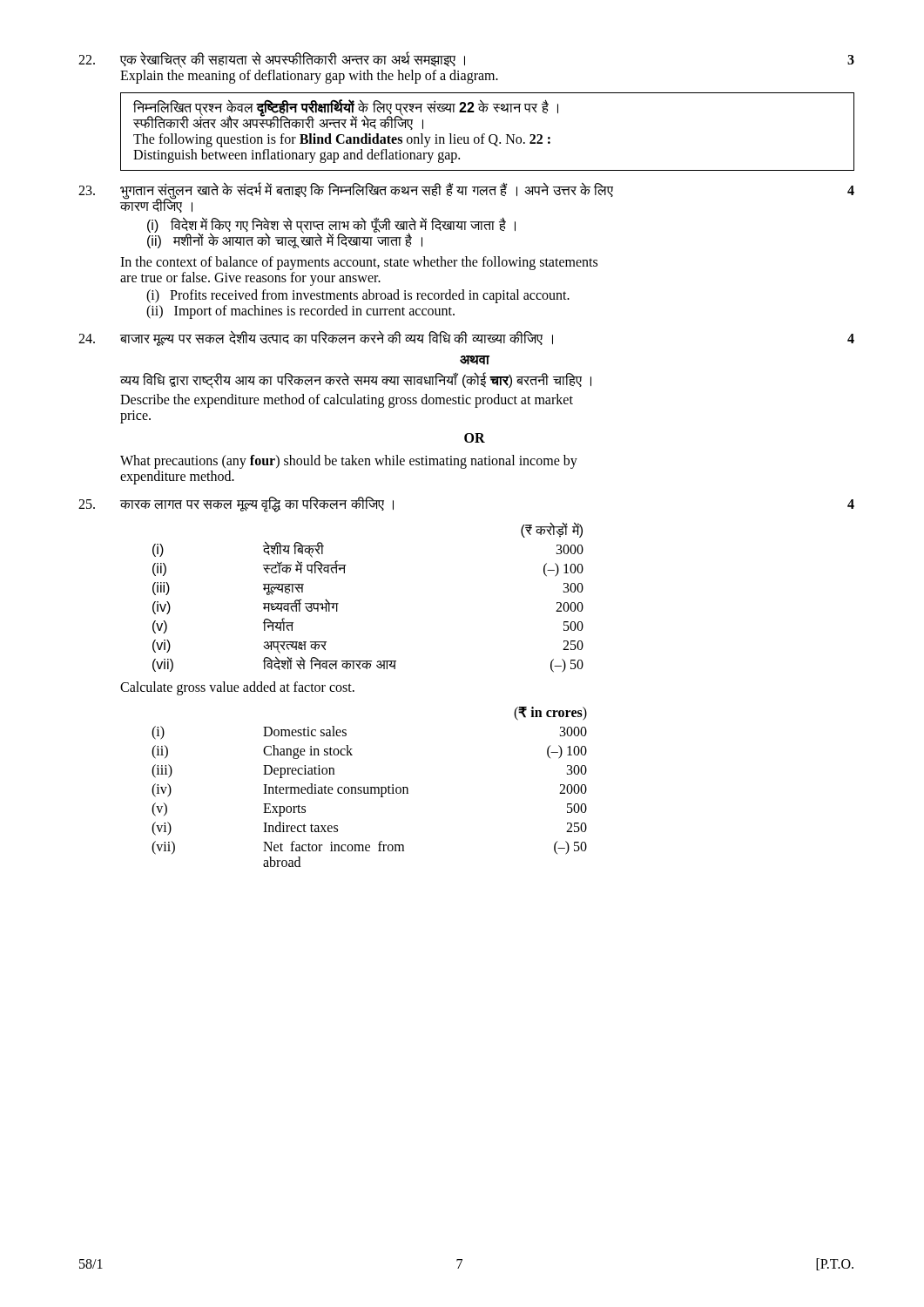Screen dimensions: 1307x924
Task: Click on the block starting "25. कारक लागत पर सकल मूल्य"
Action: (x=247, y=504)
